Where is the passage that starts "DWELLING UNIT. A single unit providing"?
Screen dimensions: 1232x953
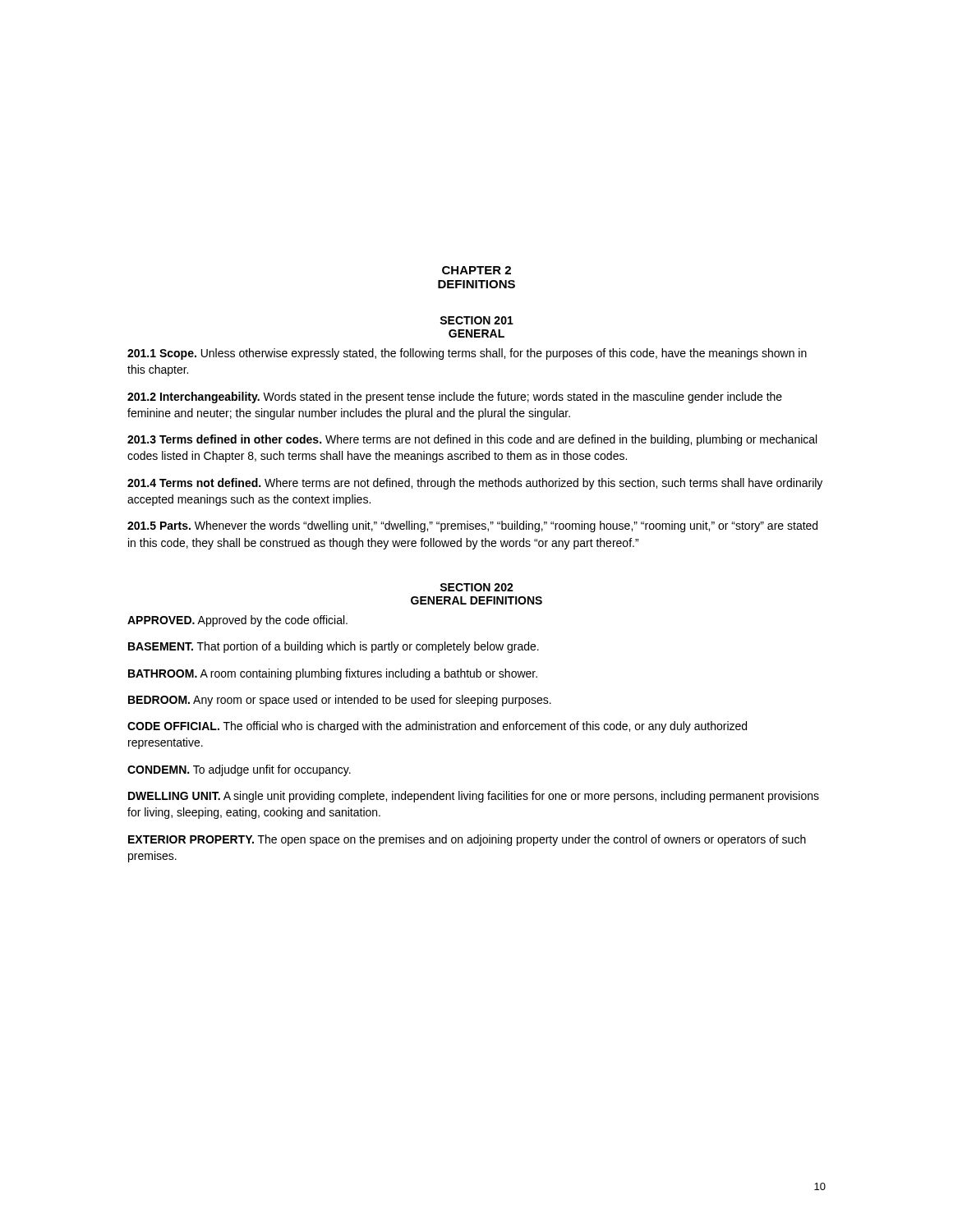(x=473, y=804)
